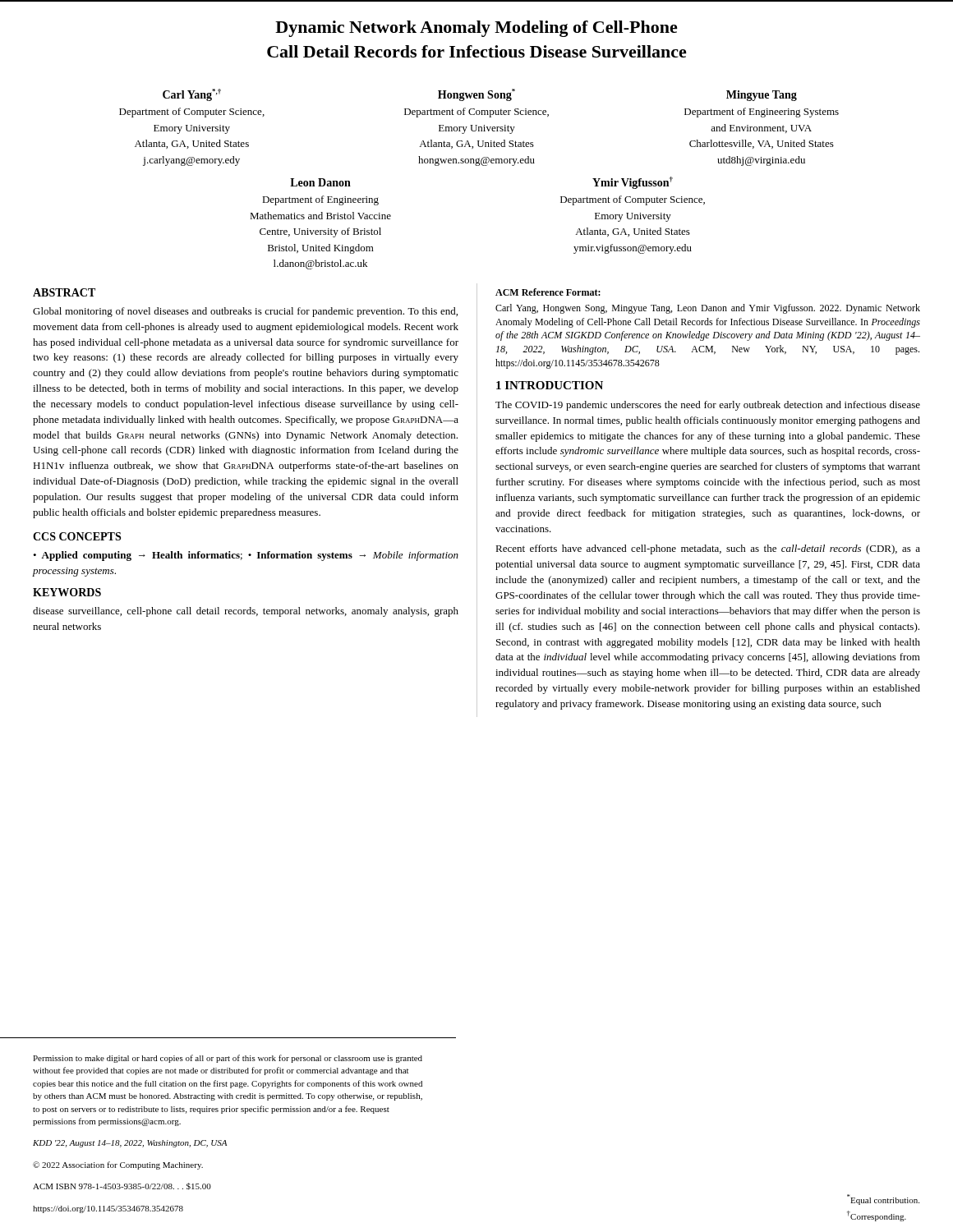Select the element starting "Carl Yang*,† Department of"

point(476,127)
